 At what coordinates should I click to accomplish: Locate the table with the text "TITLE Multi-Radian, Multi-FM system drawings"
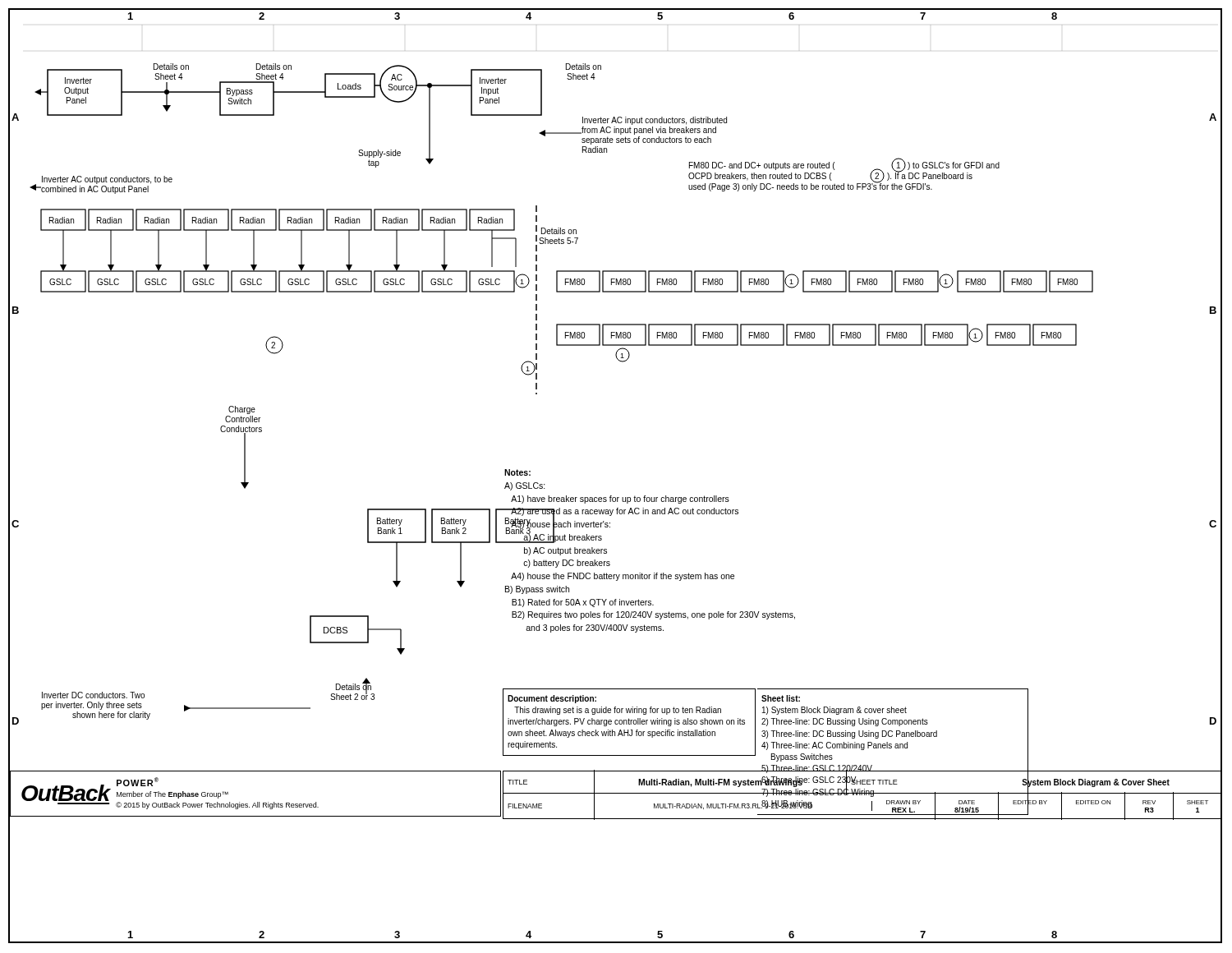tap(862, 795)
